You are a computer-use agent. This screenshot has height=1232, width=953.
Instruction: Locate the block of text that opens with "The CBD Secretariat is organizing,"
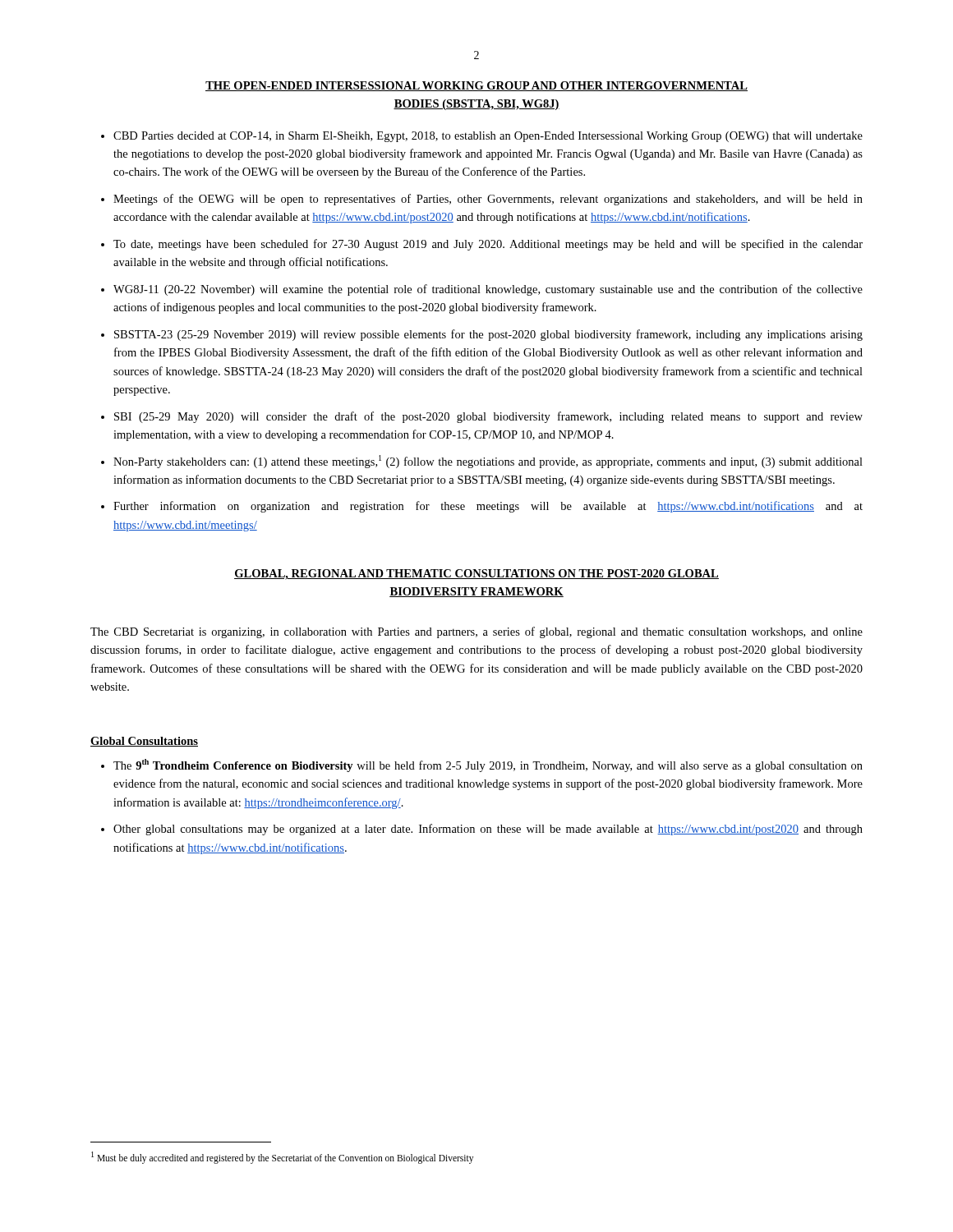click(476, 659)
